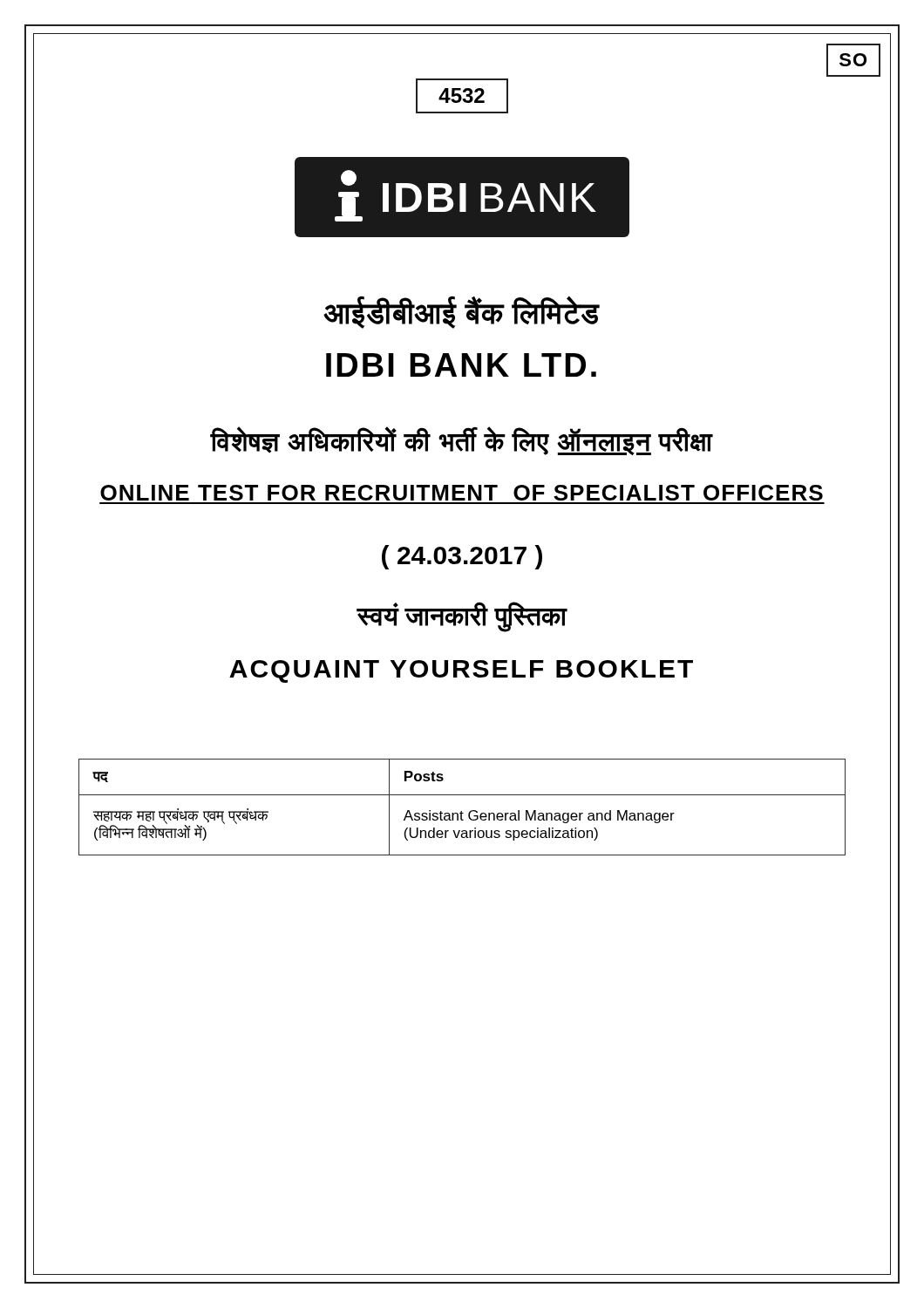Locate the logo
The image size is (924, 1308).
tap(462, 197)
